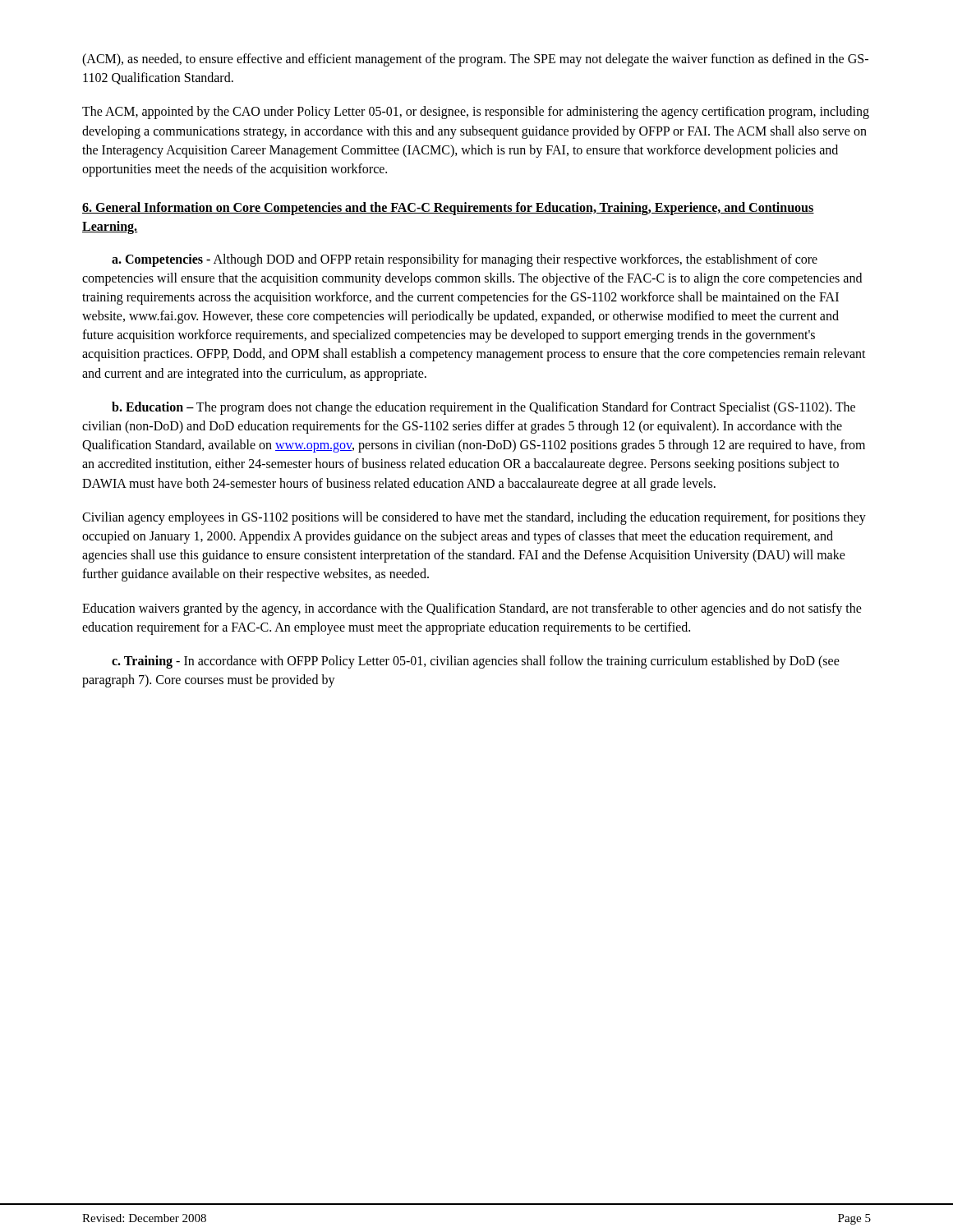Point to the section header beginning "6. General Information on Core"
Viewport: 953px width, 1232px height.
pyautogui.click(x=476, y=217)
